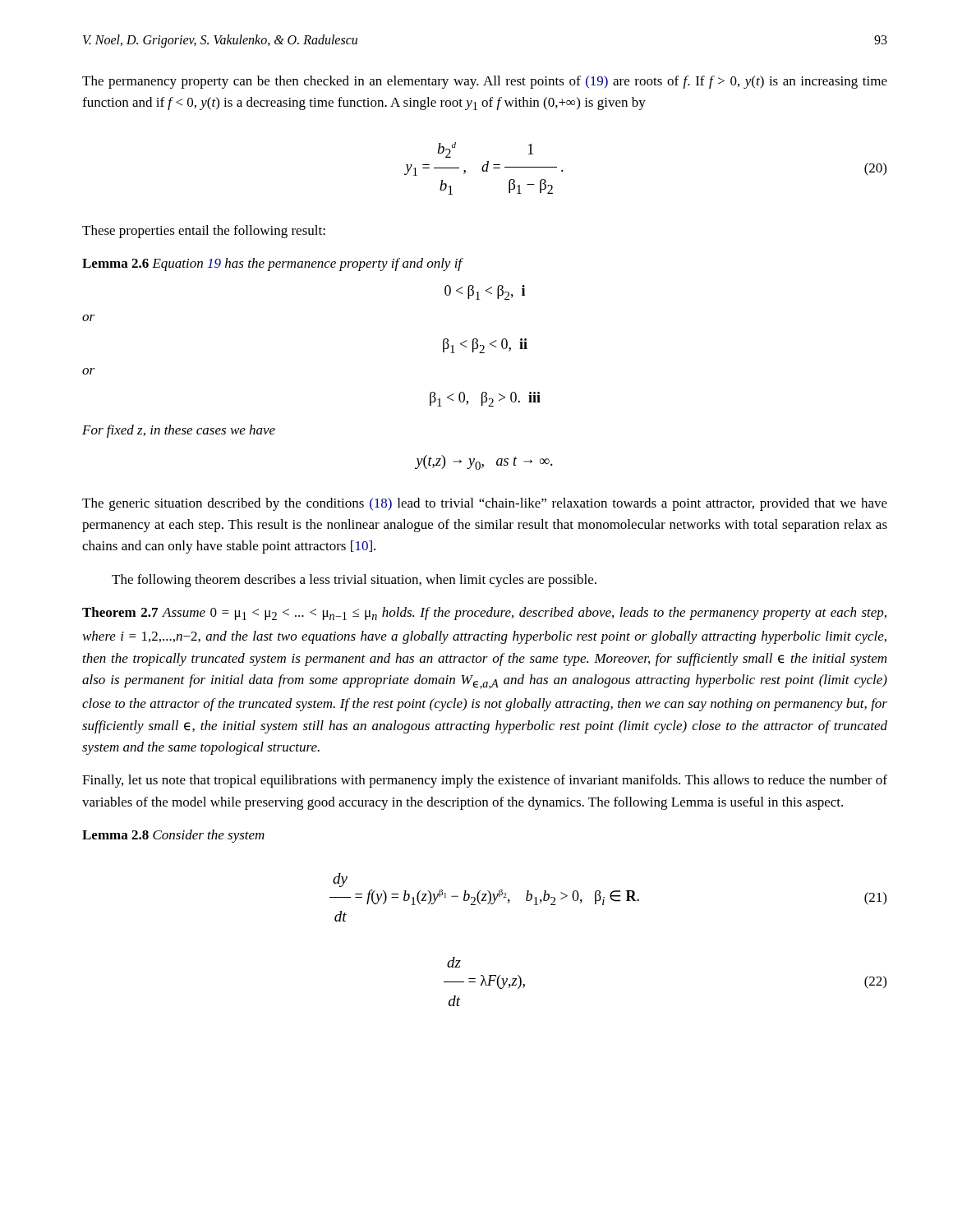Locate the block starting "Finally, let us note that tropical"

[x=485, y=792]
